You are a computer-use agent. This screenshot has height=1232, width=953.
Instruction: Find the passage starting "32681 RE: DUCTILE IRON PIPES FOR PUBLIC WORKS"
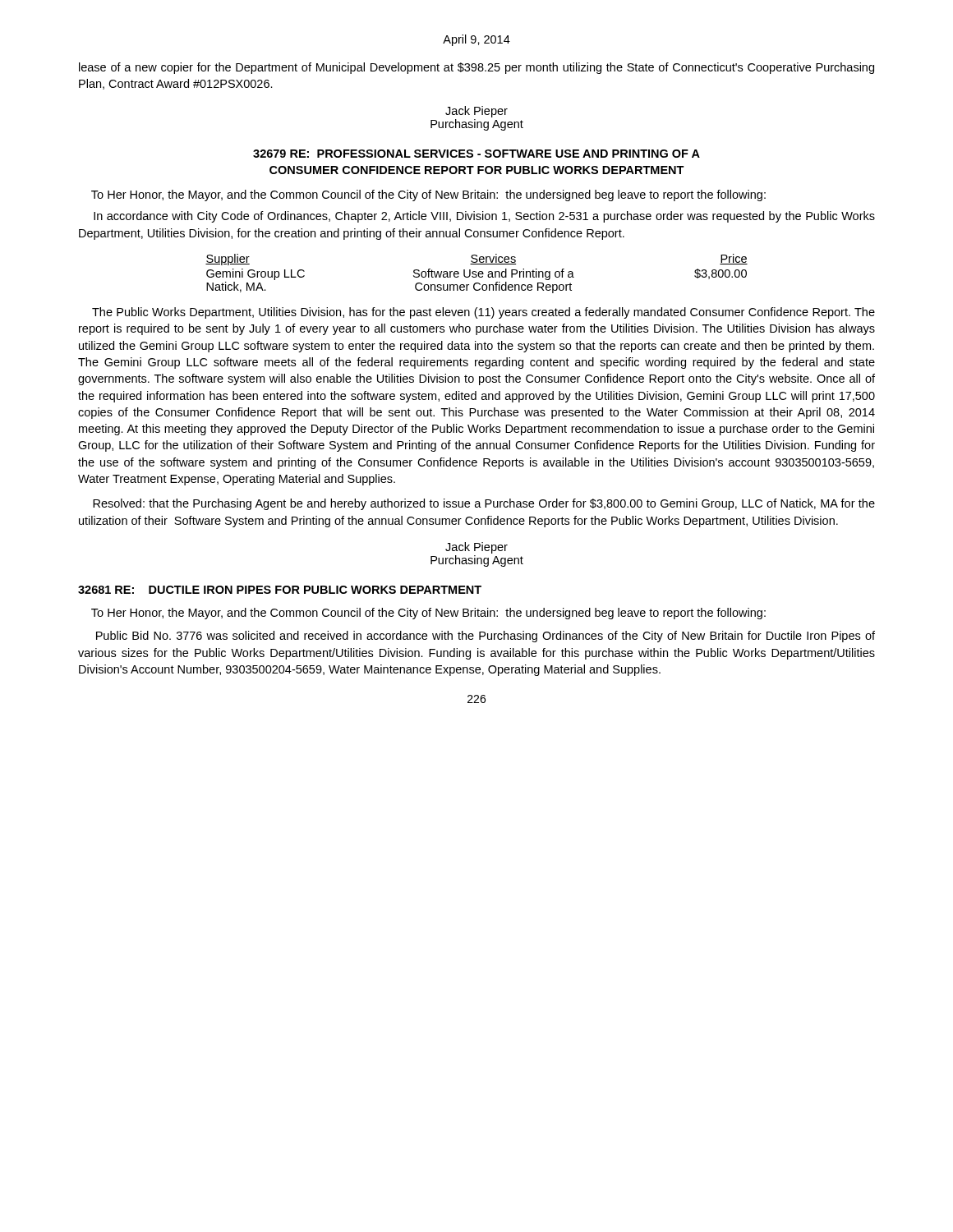point(280,590)
